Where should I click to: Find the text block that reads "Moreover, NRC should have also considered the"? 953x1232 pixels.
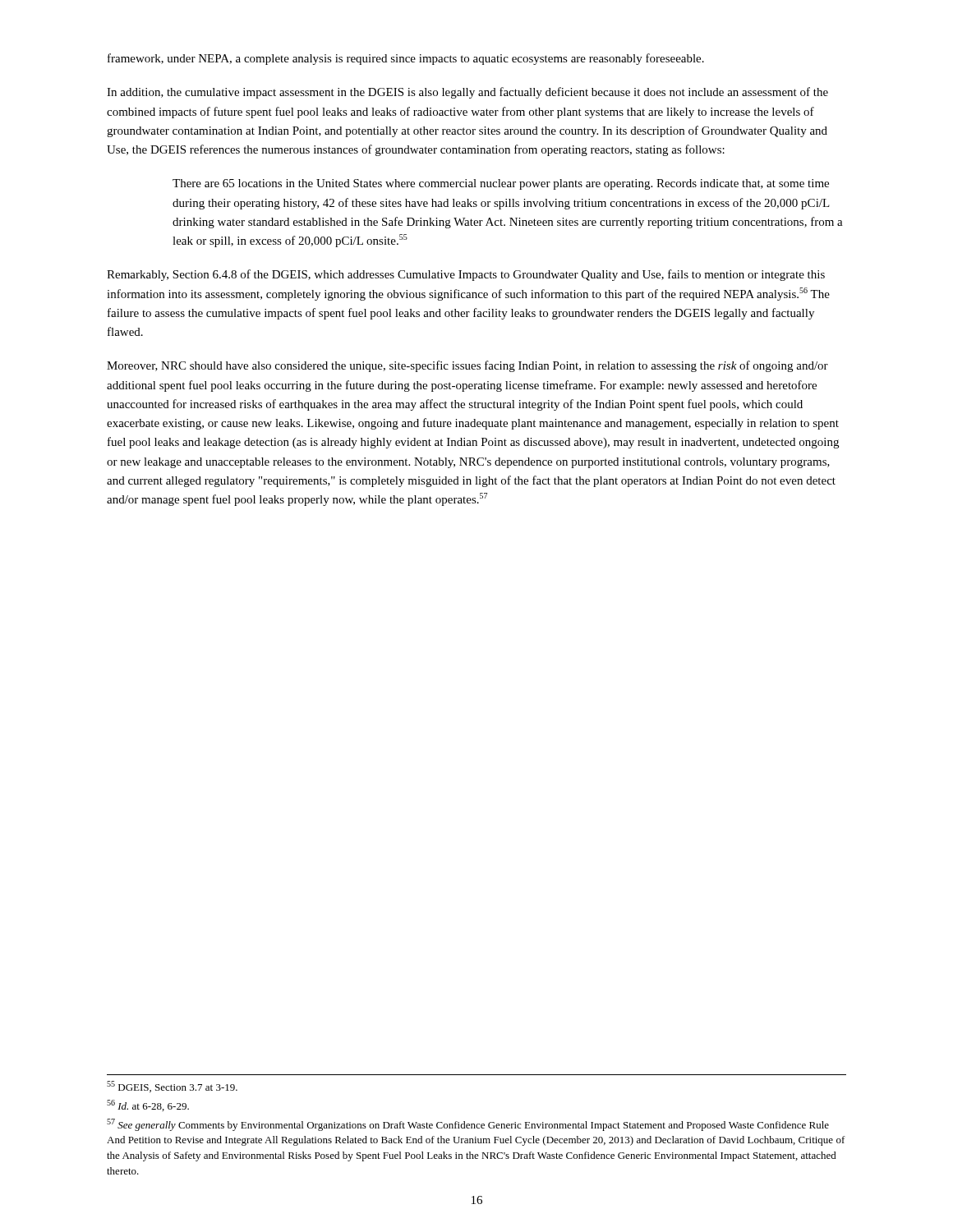[473, 433]
